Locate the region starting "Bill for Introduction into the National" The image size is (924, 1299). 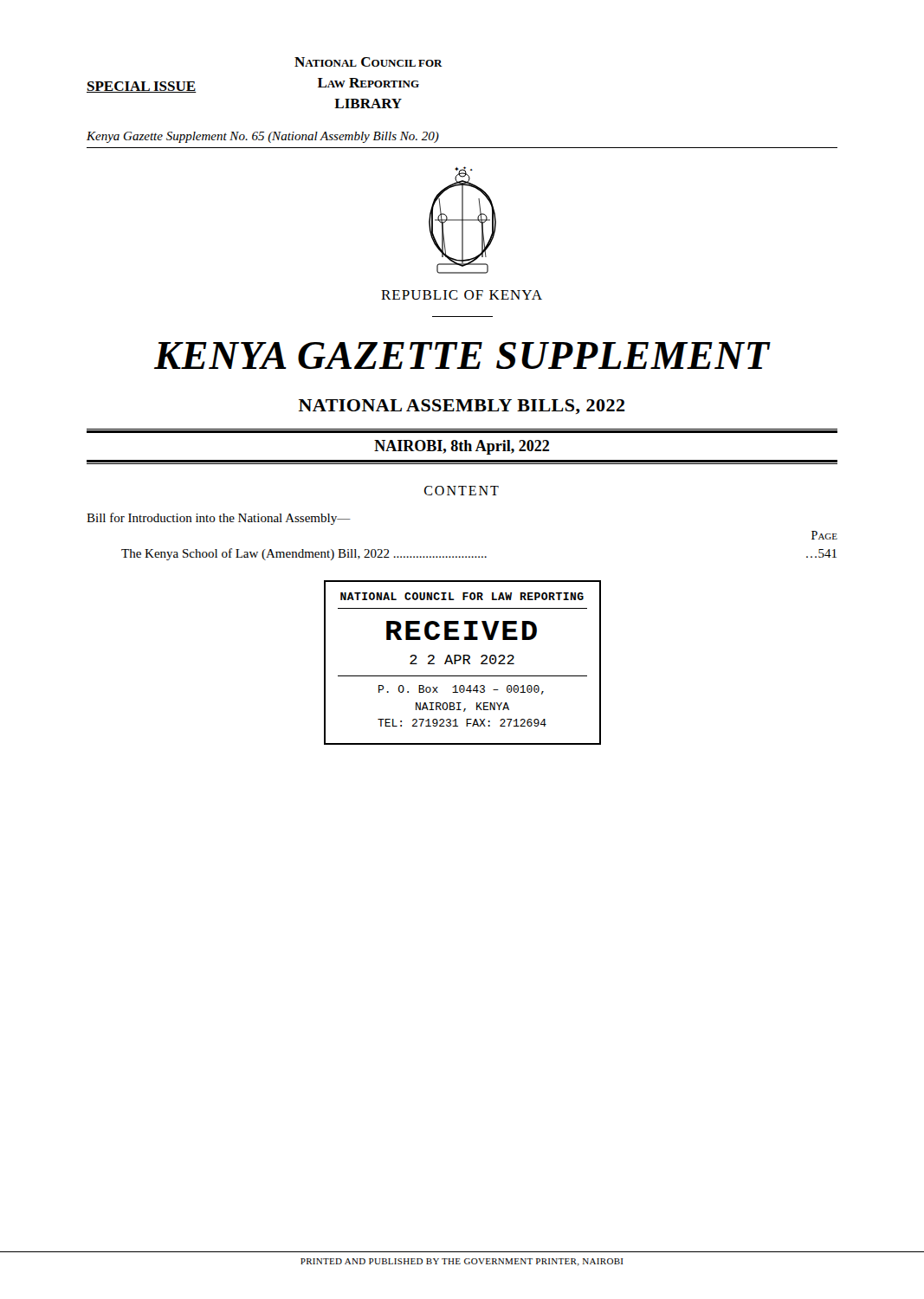tap(218, 518)
